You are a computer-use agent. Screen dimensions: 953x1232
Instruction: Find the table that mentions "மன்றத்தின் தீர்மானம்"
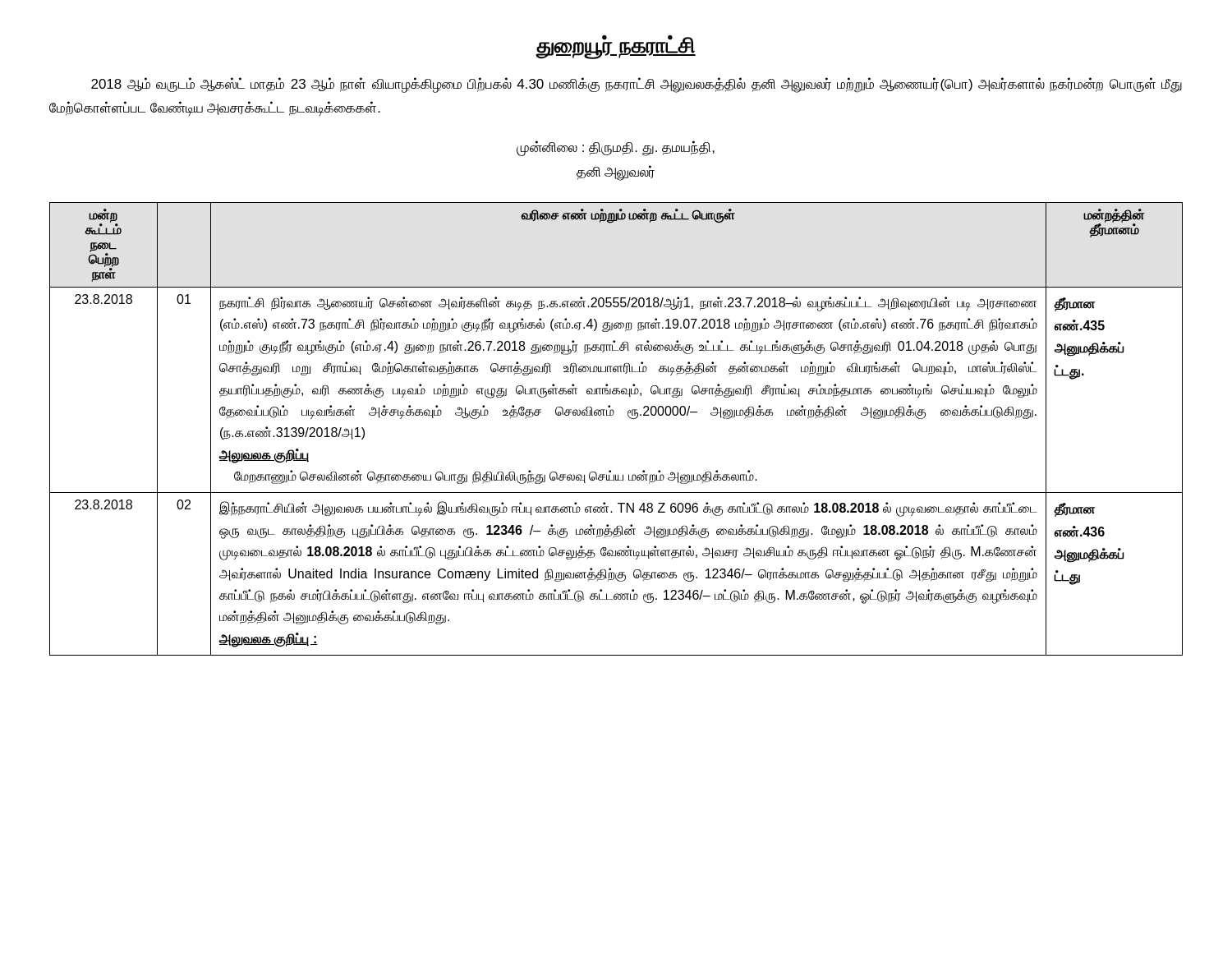[616, 429]
